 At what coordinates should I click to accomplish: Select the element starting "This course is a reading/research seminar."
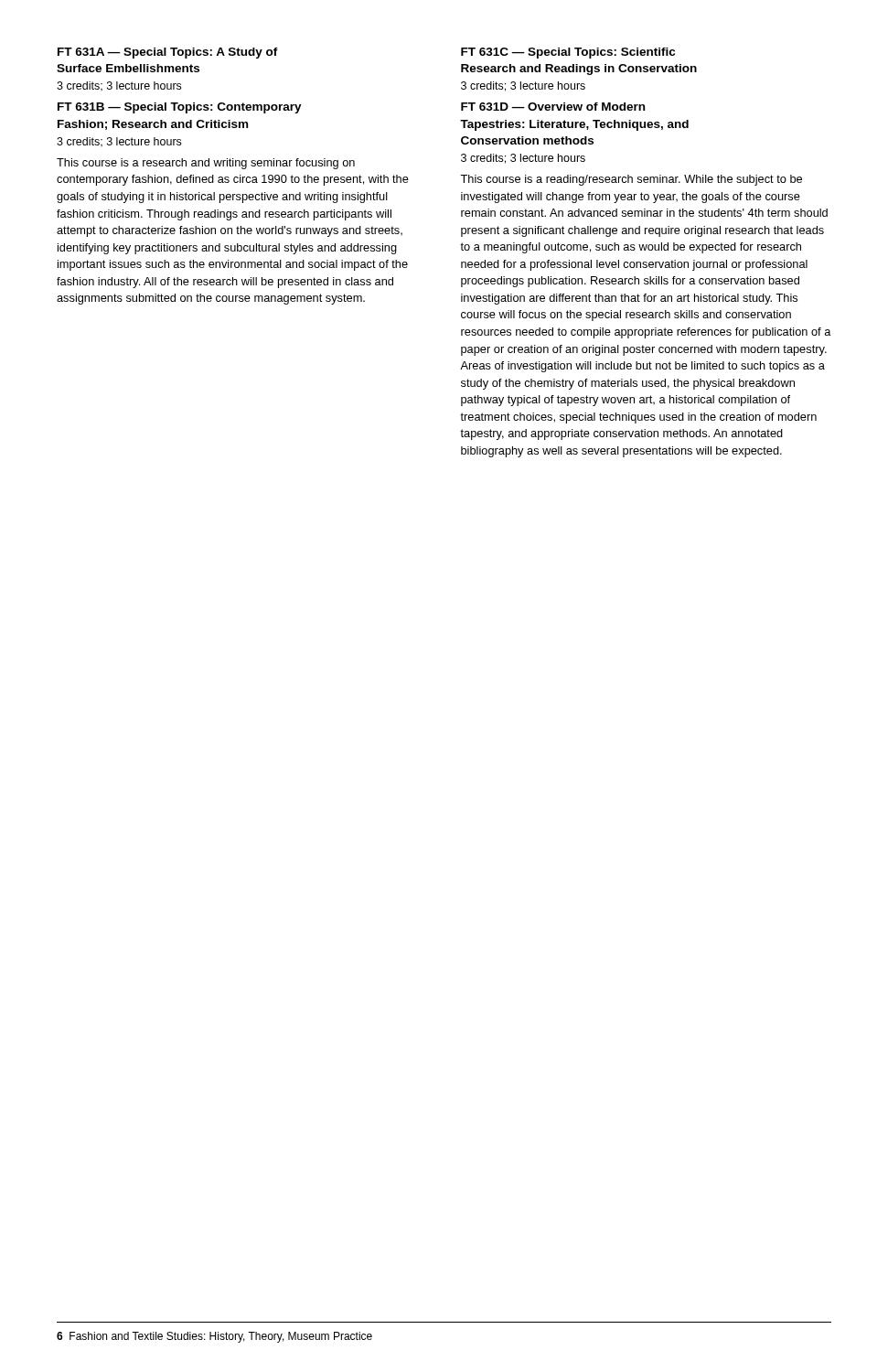tap(646, 315)
